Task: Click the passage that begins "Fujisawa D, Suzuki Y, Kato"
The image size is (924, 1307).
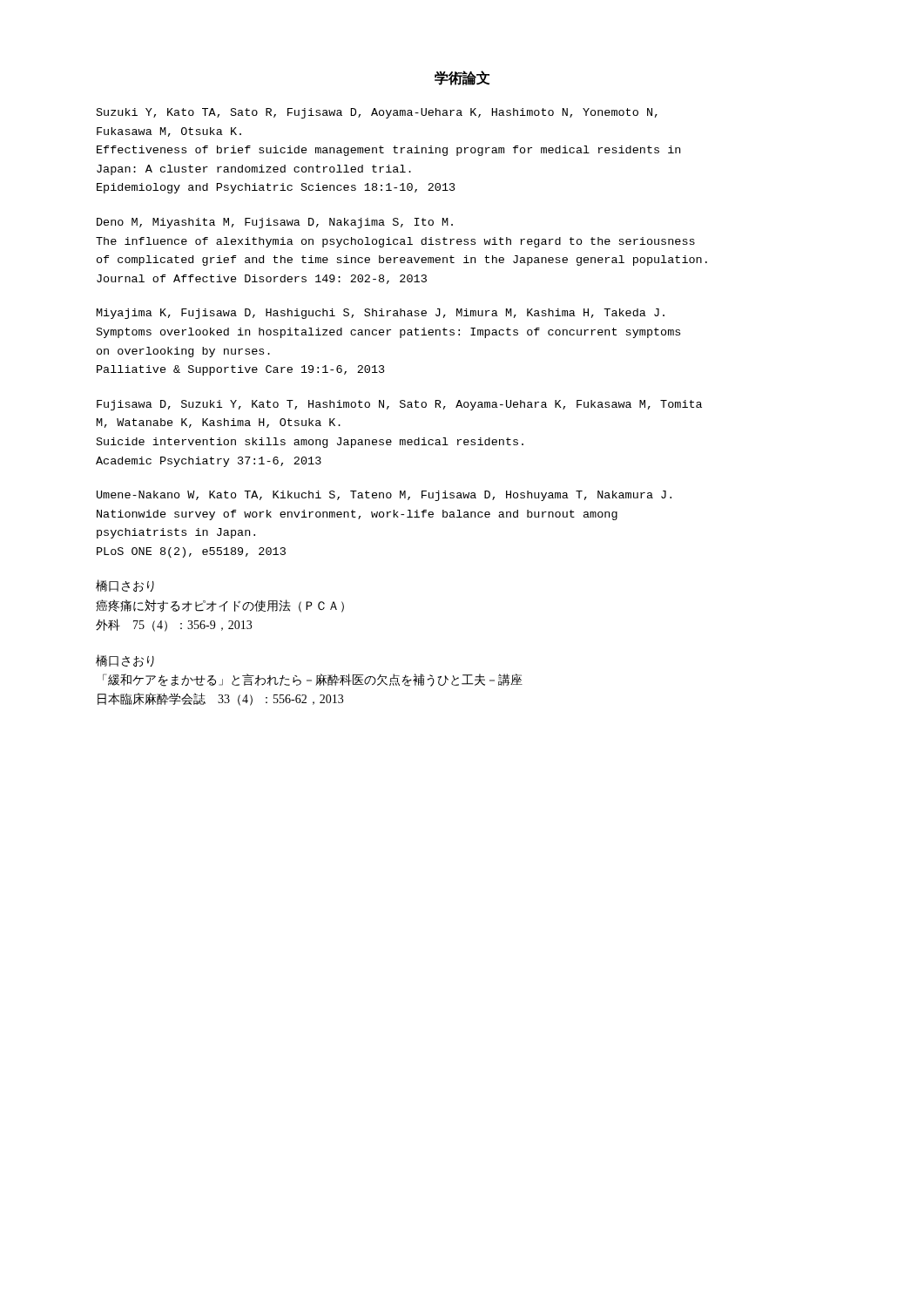Action: click(x=462, y=433)
